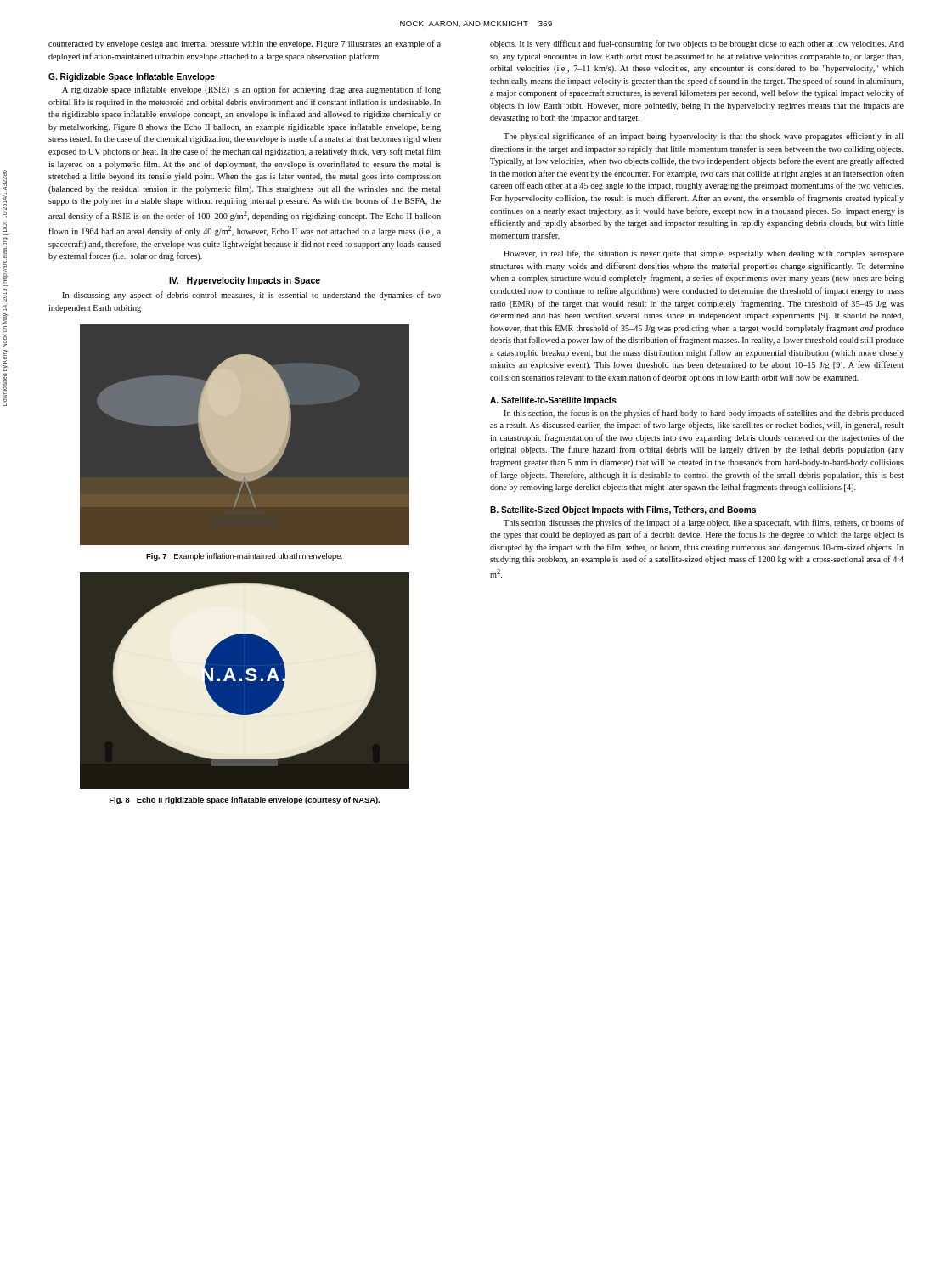Click the passage that begins "However, in real life, the situation"
This screenshot has width=952, height=1274.
tap(697, 316)
